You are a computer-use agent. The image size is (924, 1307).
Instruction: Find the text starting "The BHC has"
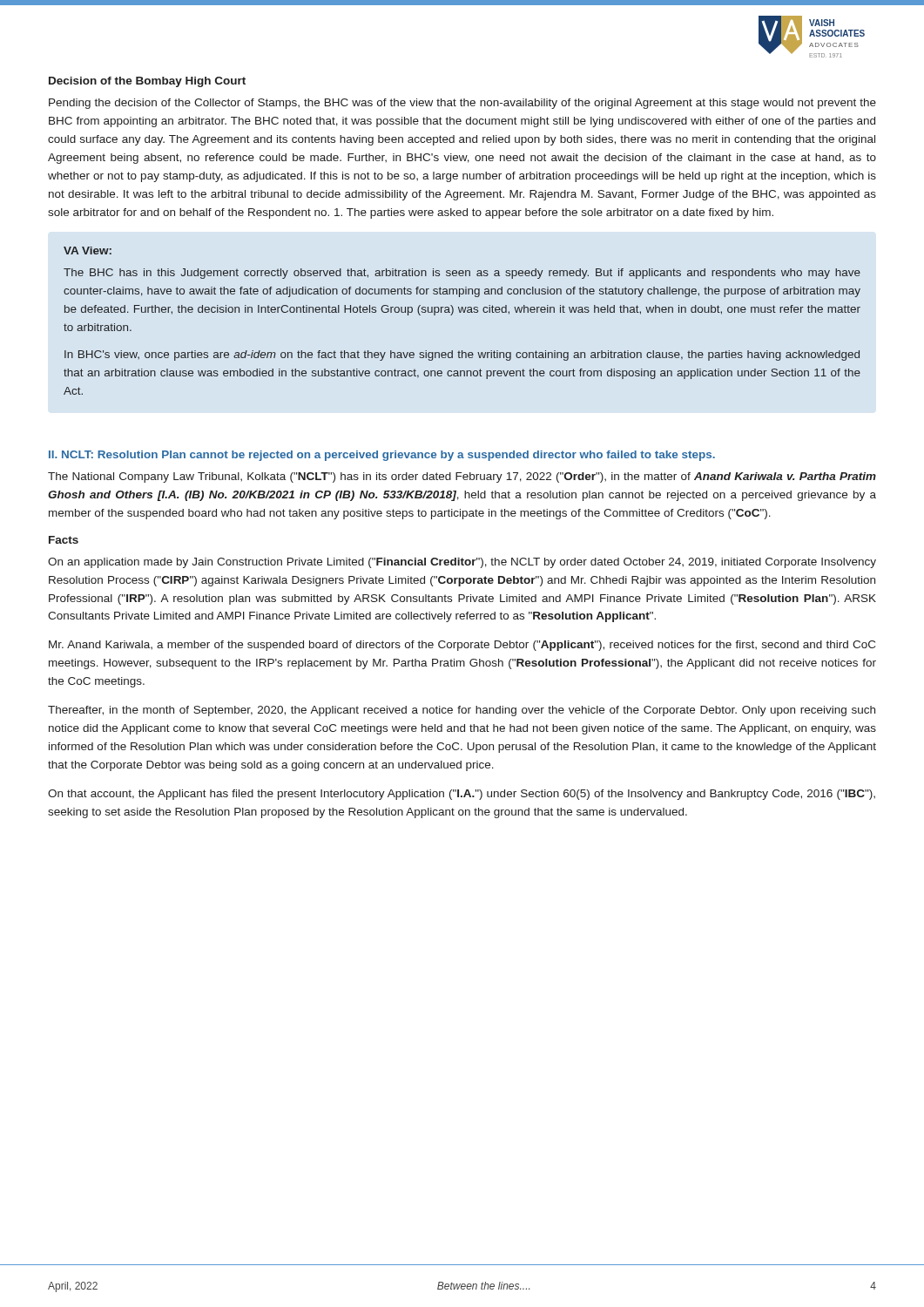[x=462, y=301]
